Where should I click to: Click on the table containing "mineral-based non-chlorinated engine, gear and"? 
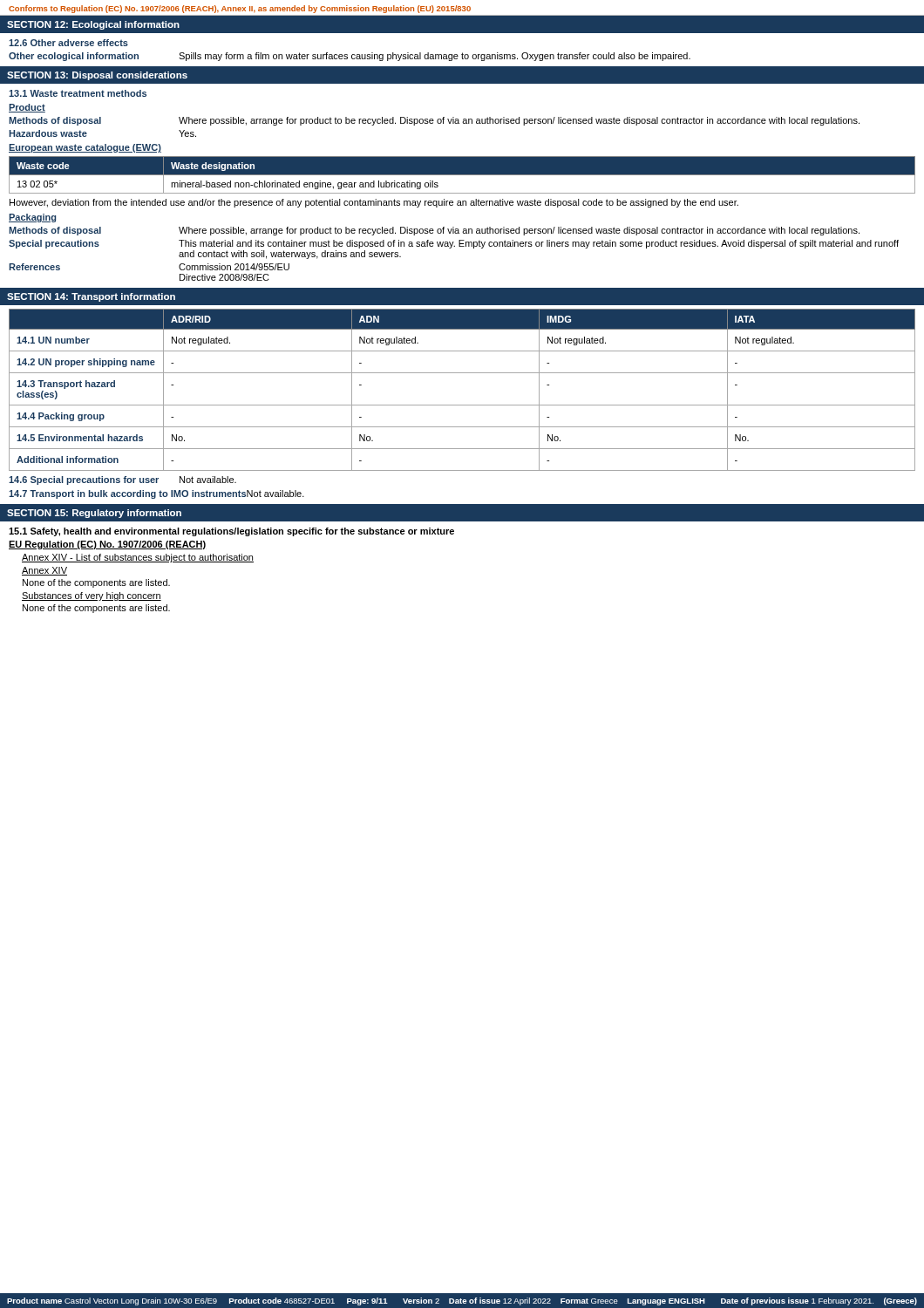pos(462,175)
